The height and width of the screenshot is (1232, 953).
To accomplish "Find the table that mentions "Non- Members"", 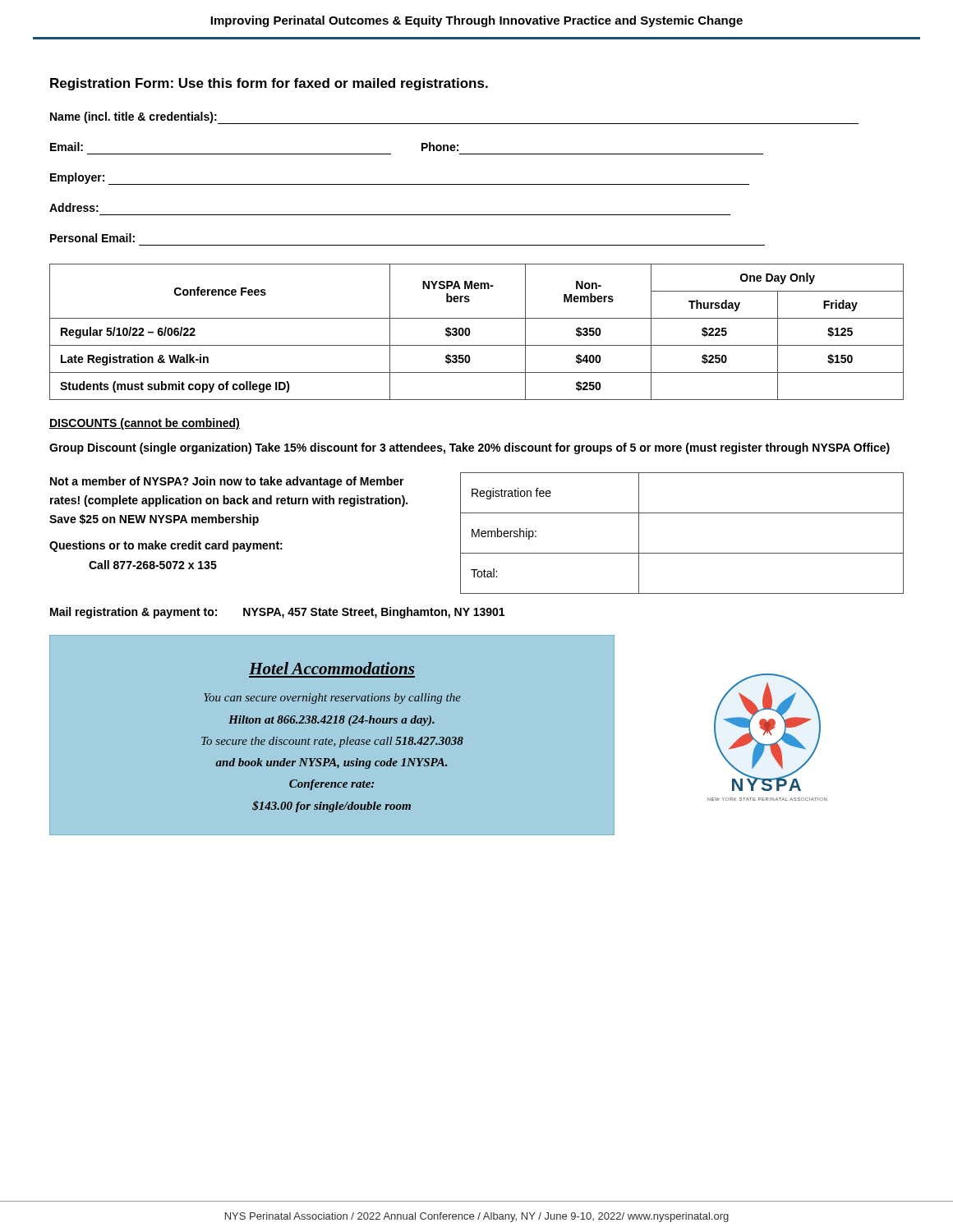I will [x=476, y=332].
